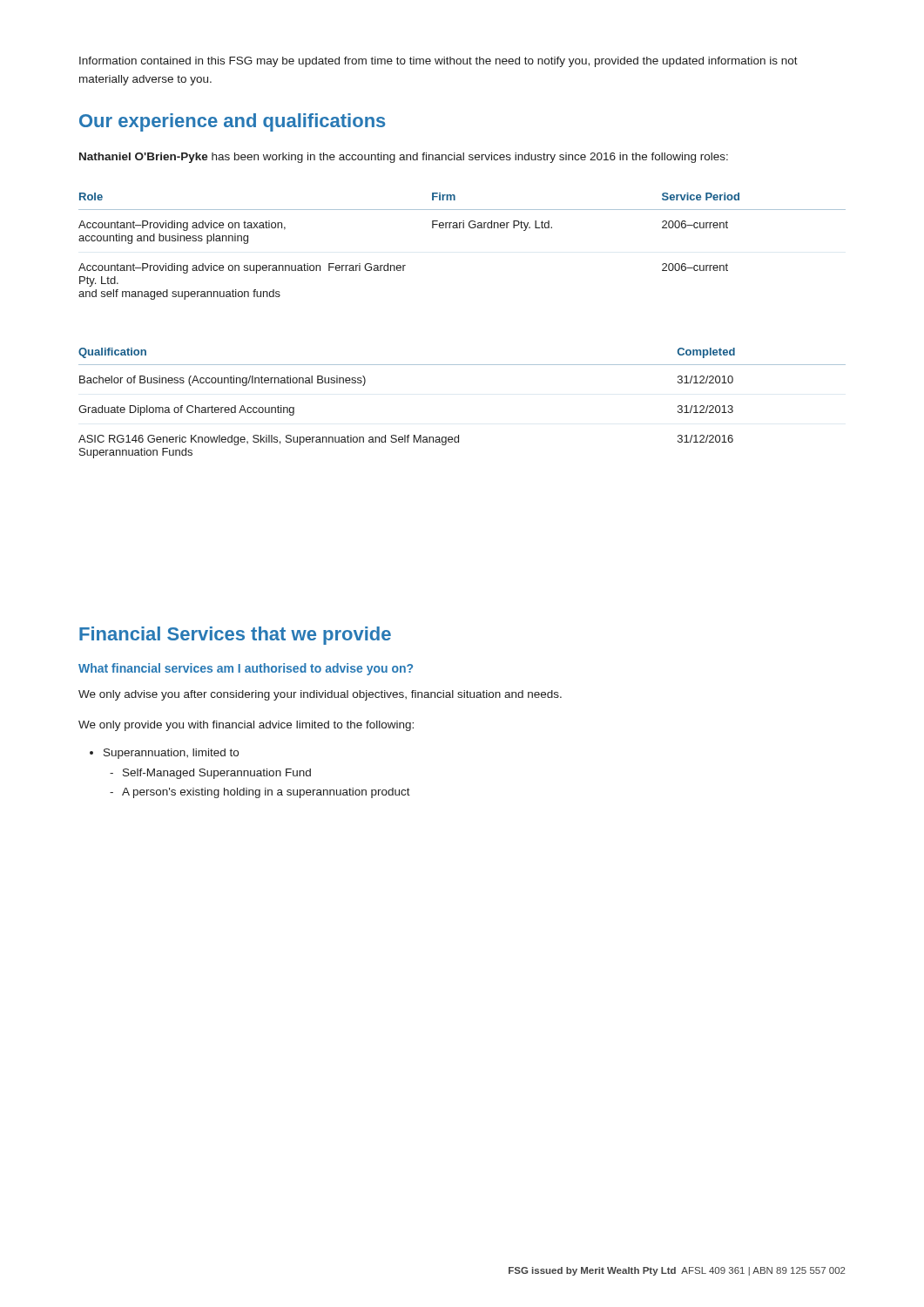Locate the section header that says "Financial Services that we provide"

pos(235,634)
